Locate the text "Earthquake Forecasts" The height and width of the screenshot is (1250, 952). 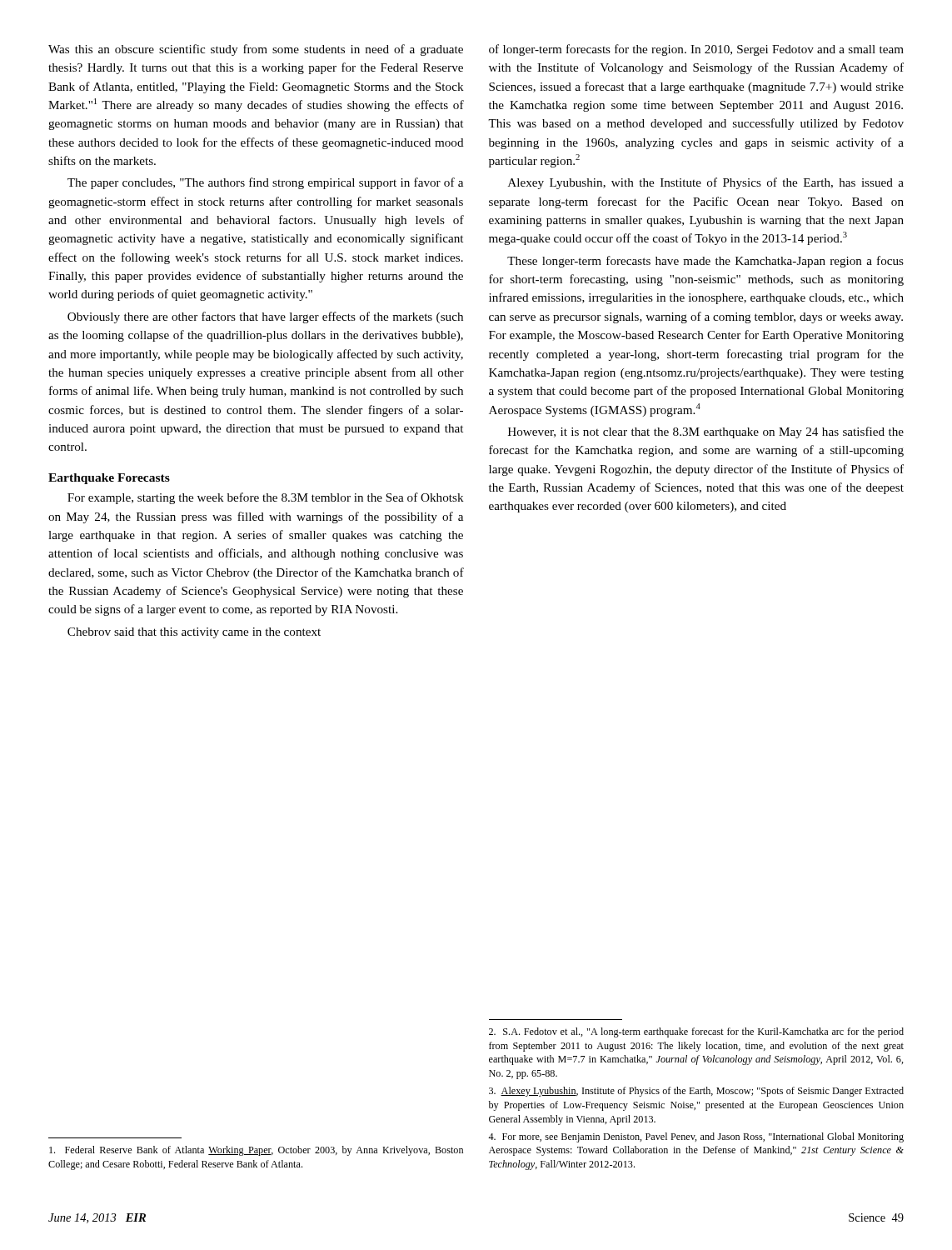pyautogui.click(x=109, y=477)
